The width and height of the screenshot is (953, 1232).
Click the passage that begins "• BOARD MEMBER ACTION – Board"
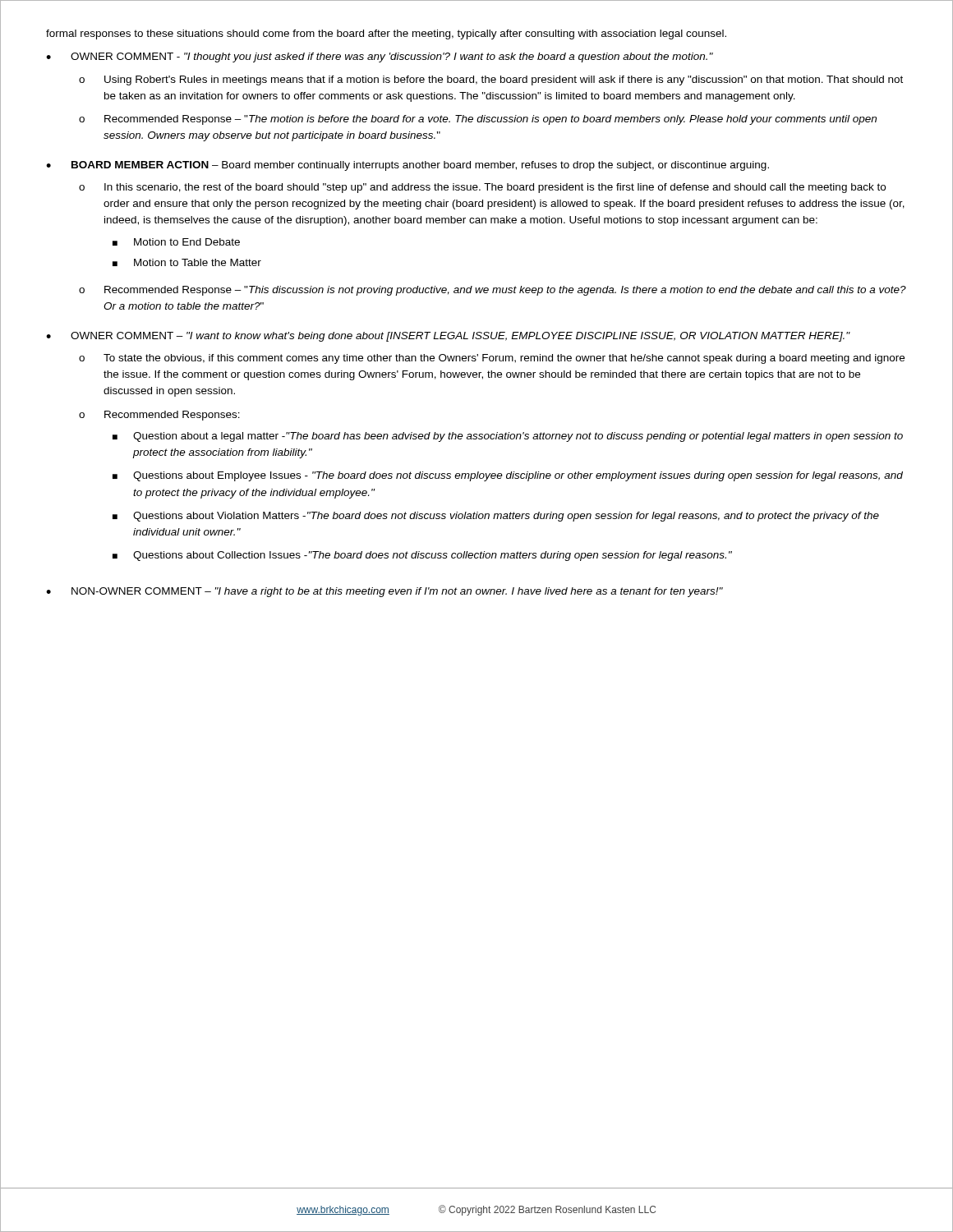click(407, 166)
